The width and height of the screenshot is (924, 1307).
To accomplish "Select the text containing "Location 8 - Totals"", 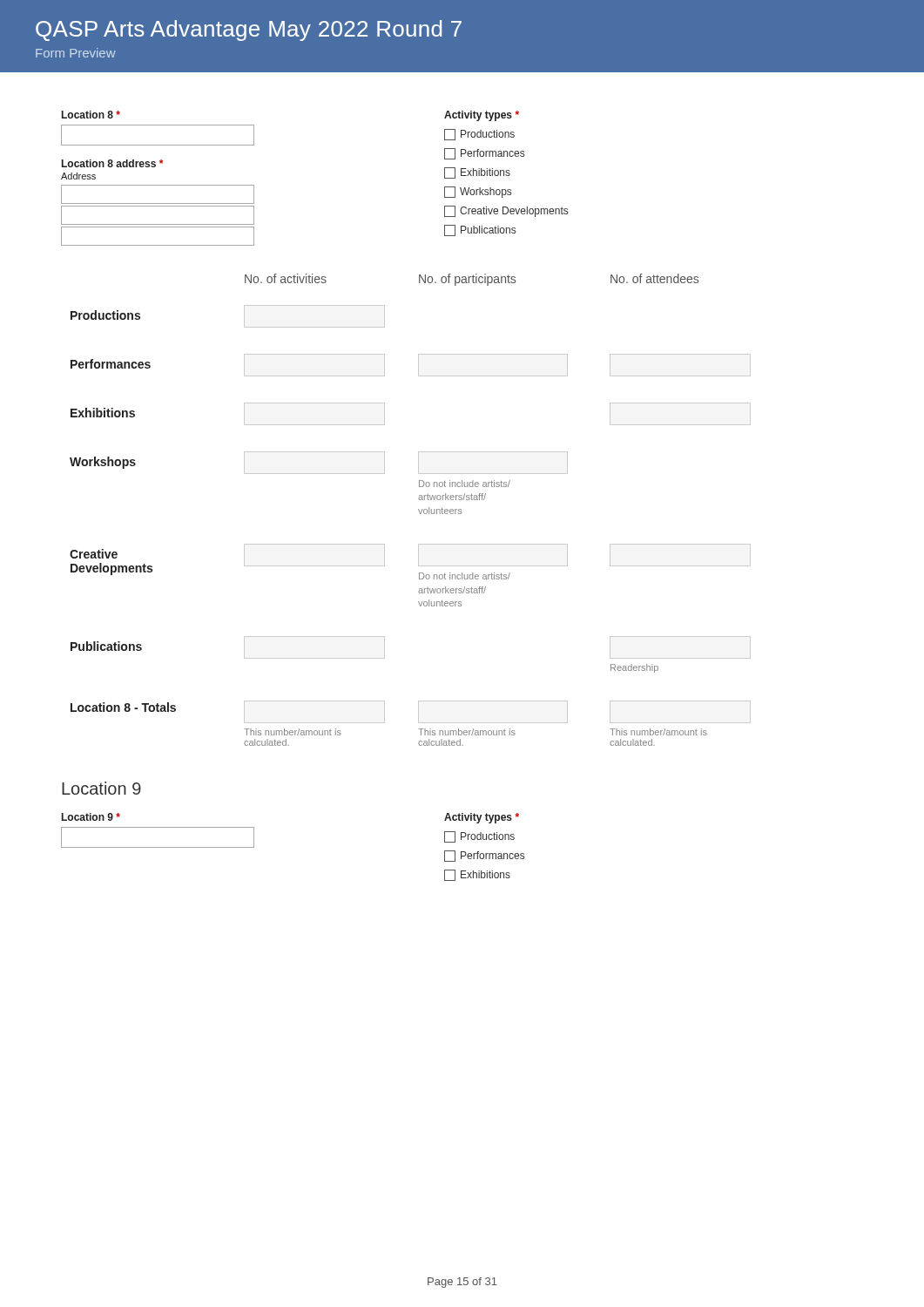I will [x=123, y=708].
